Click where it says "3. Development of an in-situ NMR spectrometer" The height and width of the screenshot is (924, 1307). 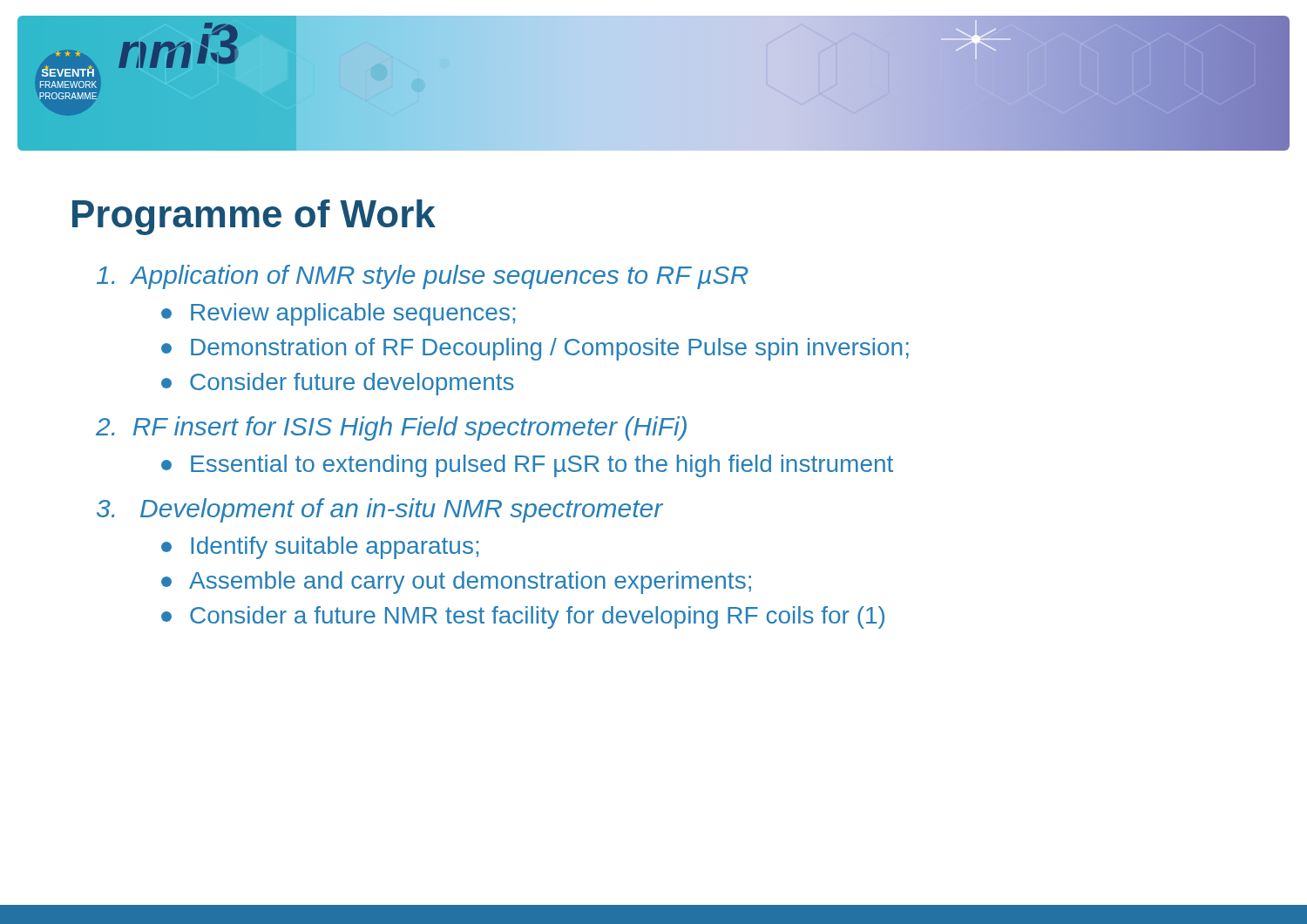coord(379,508)
